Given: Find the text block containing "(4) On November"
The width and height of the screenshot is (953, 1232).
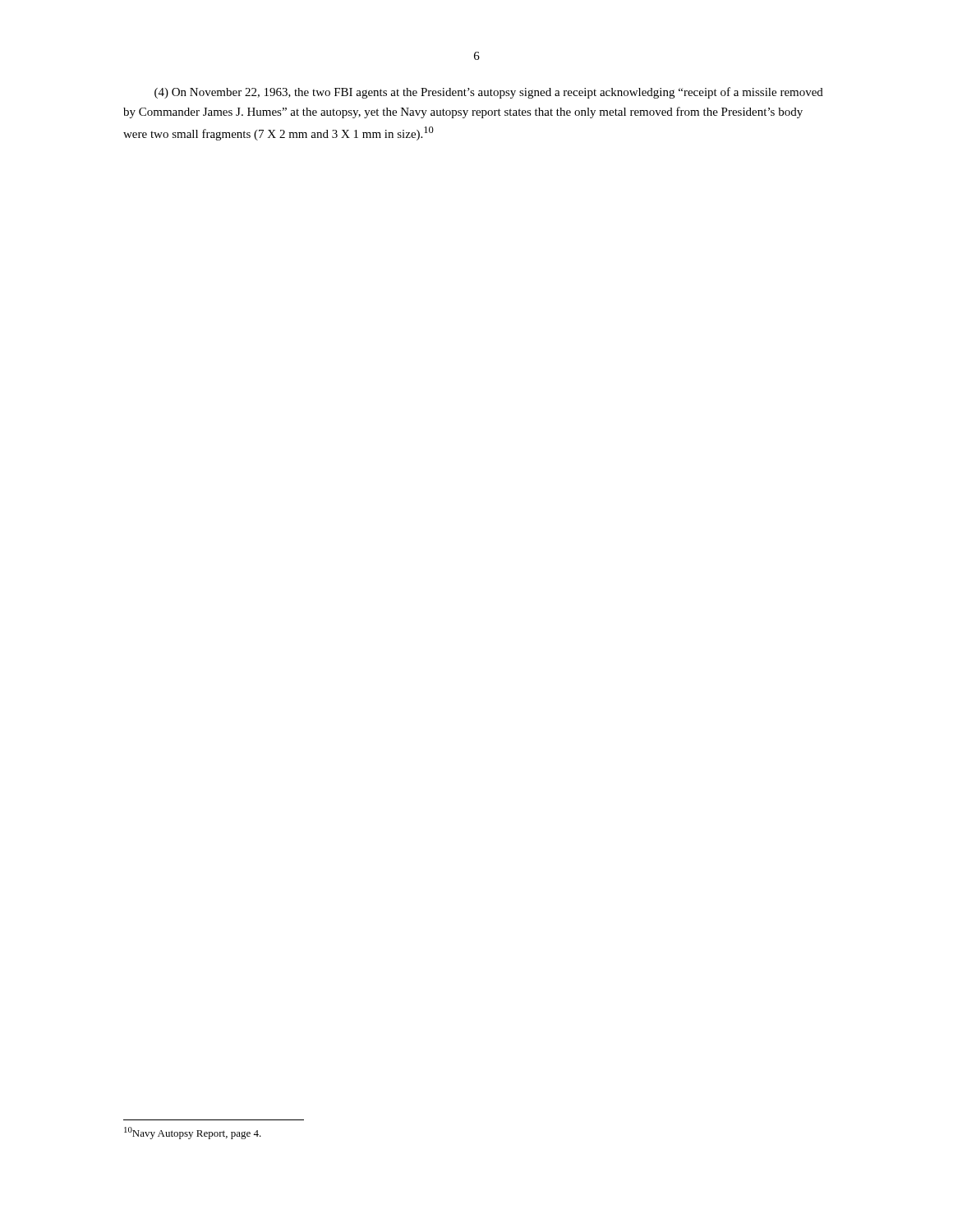Looking at the screenshot, I should click(x=476, y=113).
